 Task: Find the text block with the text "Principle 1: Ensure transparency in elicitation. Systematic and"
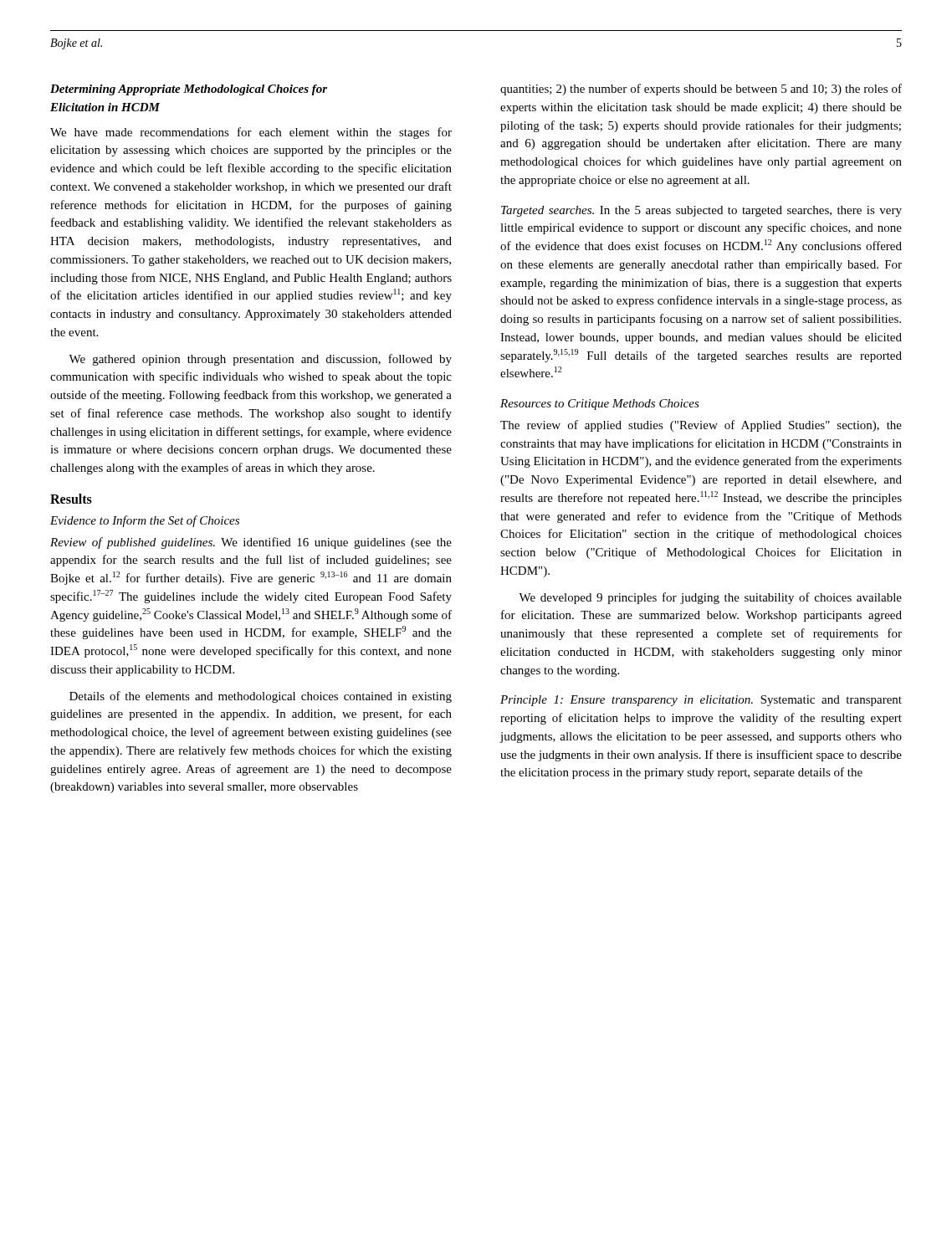(701, 737)
